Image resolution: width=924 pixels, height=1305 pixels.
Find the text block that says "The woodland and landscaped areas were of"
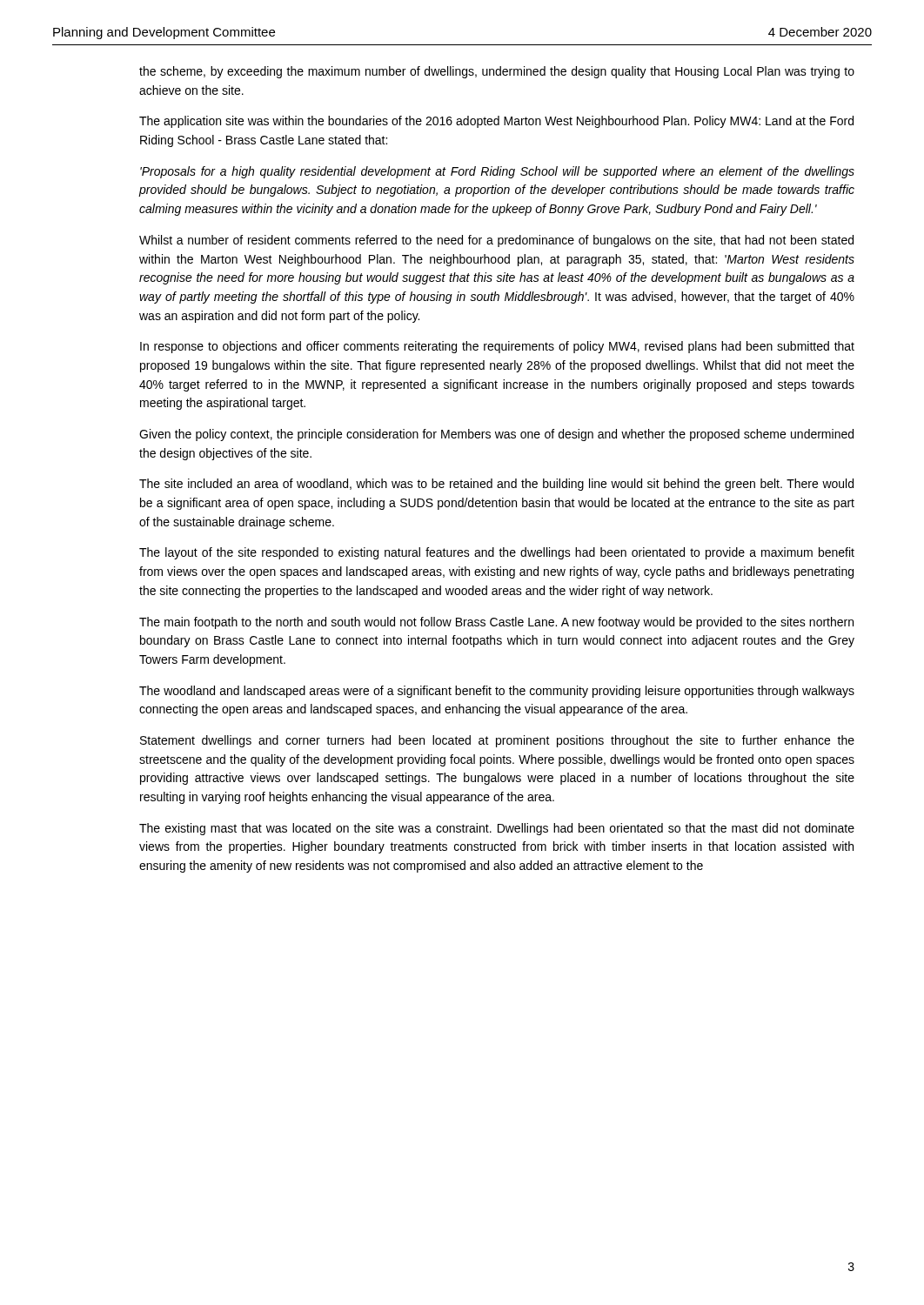[x=497, y=700]
